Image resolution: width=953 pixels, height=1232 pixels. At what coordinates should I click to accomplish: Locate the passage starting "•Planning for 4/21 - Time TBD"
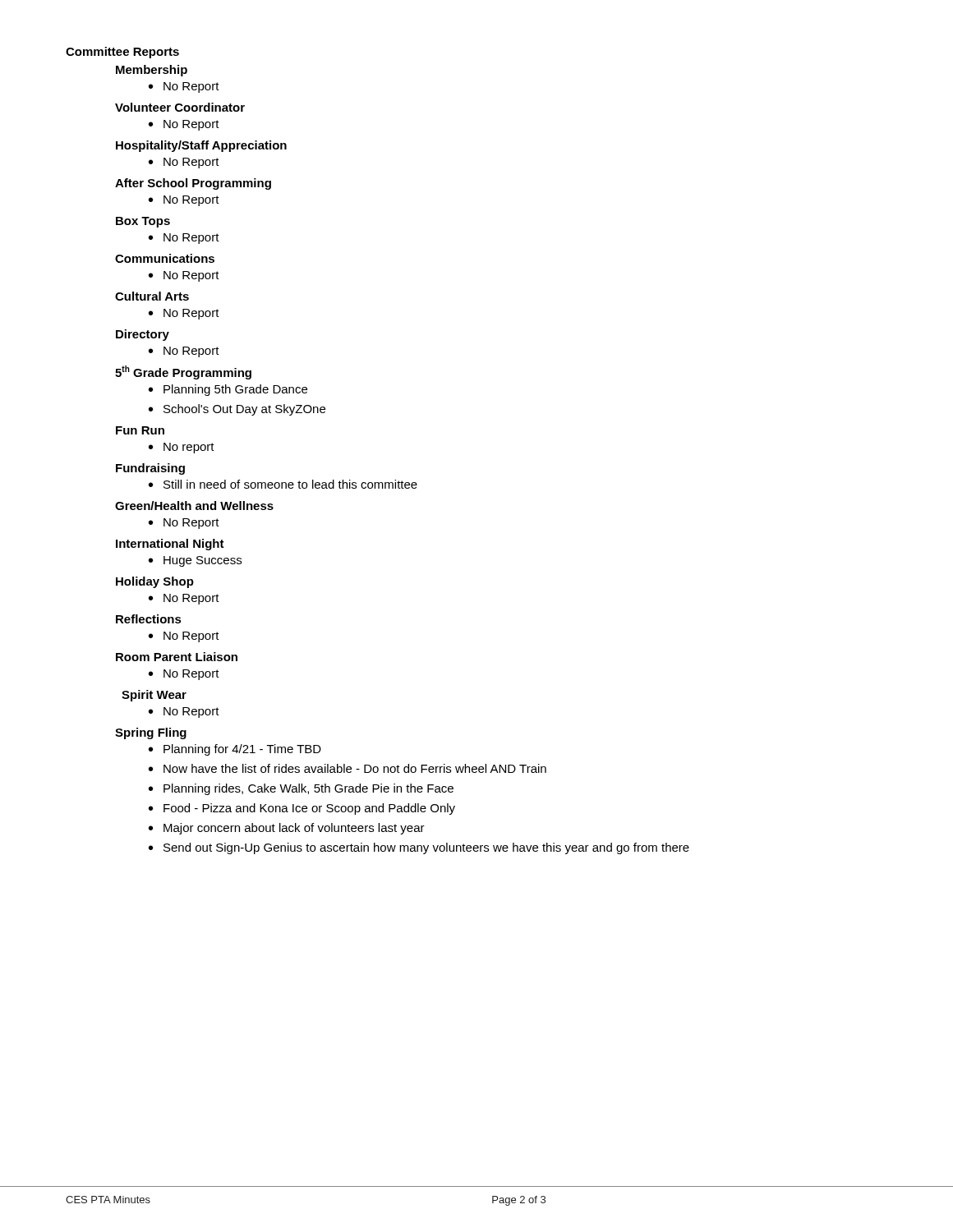[235, 750]
